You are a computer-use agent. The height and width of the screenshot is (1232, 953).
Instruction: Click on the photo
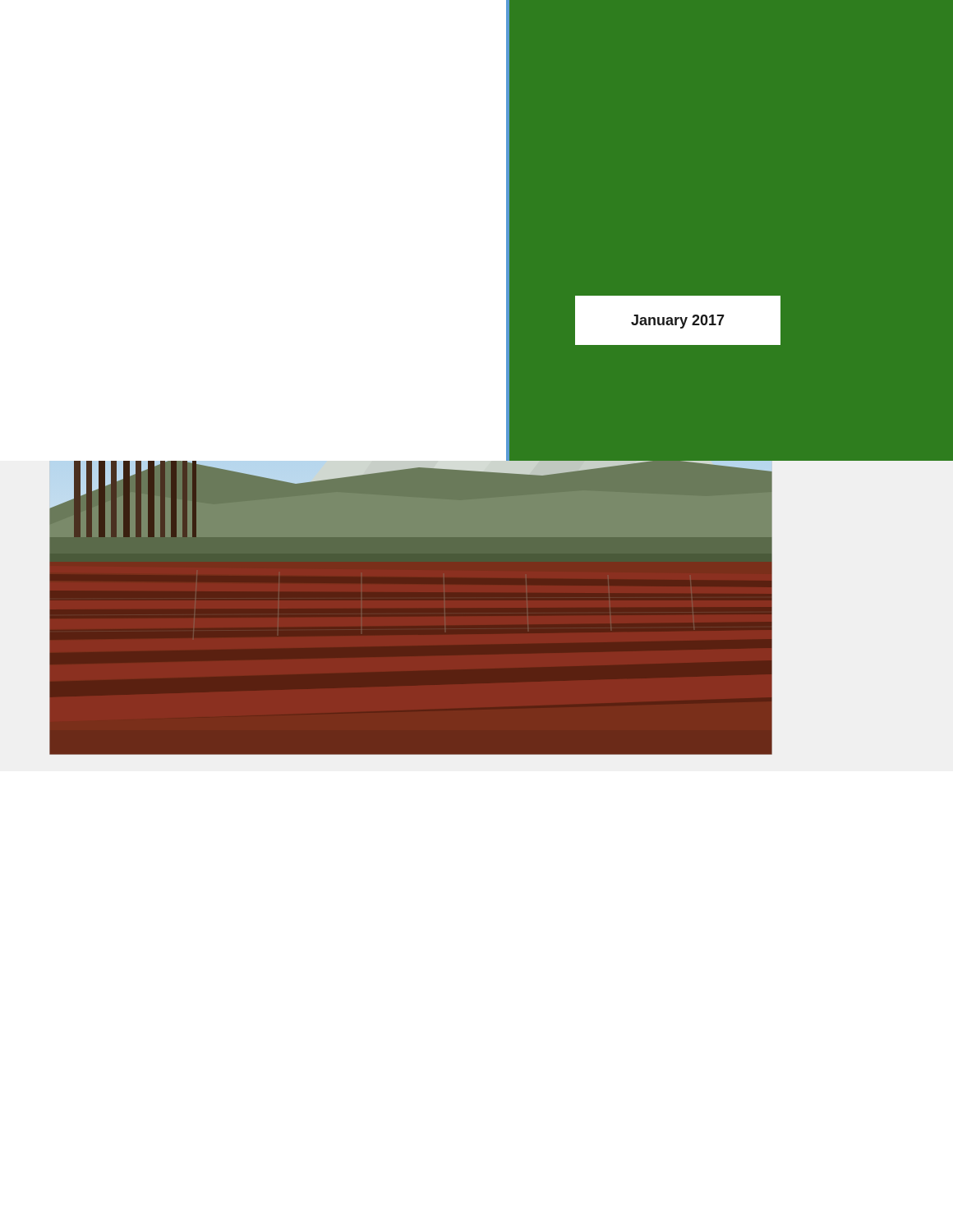(x=411, y=525)
